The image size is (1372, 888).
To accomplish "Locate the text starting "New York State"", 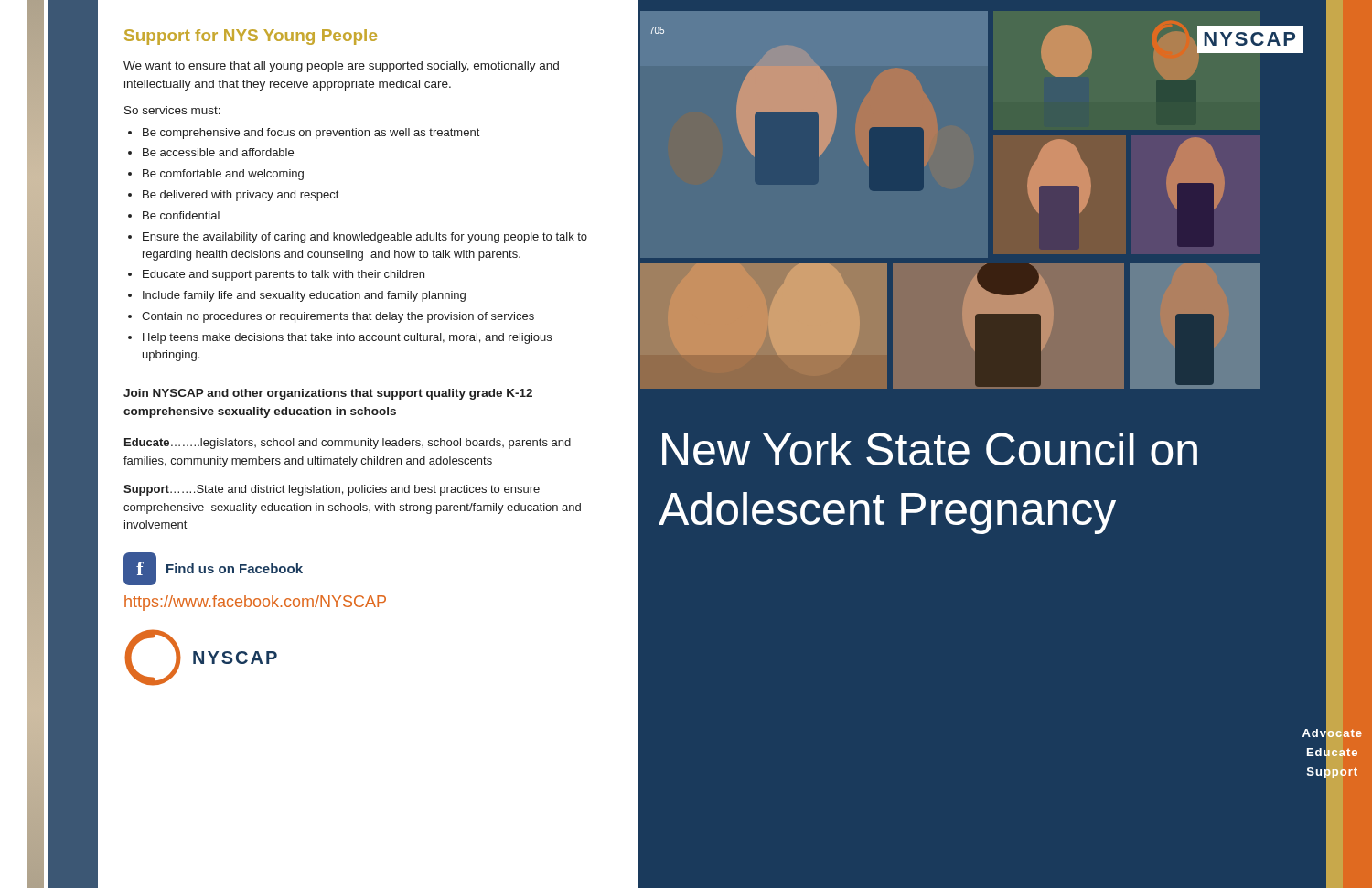I will pos(929,480).
